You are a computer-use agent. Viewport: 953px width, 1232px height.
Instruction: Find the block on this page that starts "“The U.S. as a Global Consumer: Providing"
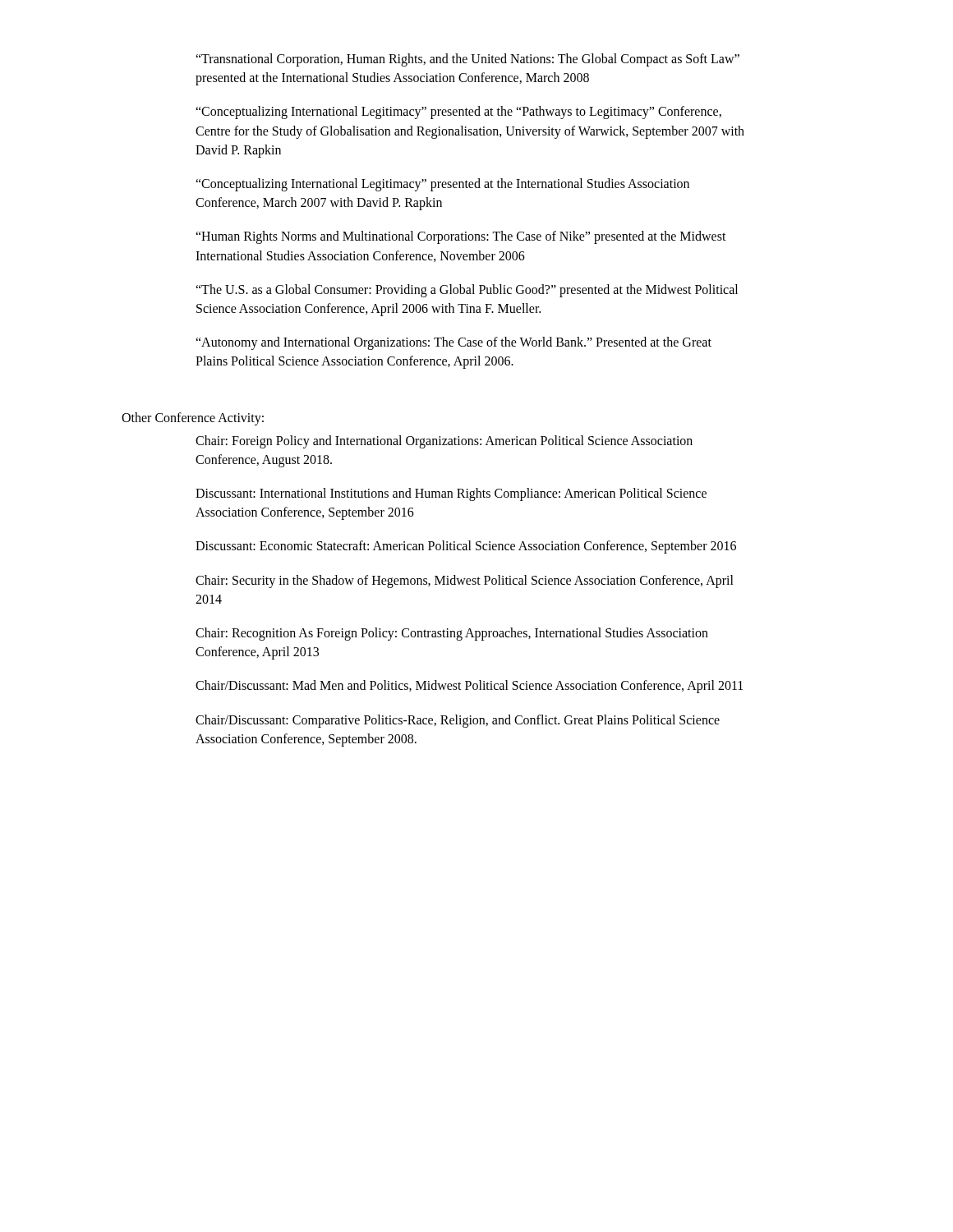point(467,299)
